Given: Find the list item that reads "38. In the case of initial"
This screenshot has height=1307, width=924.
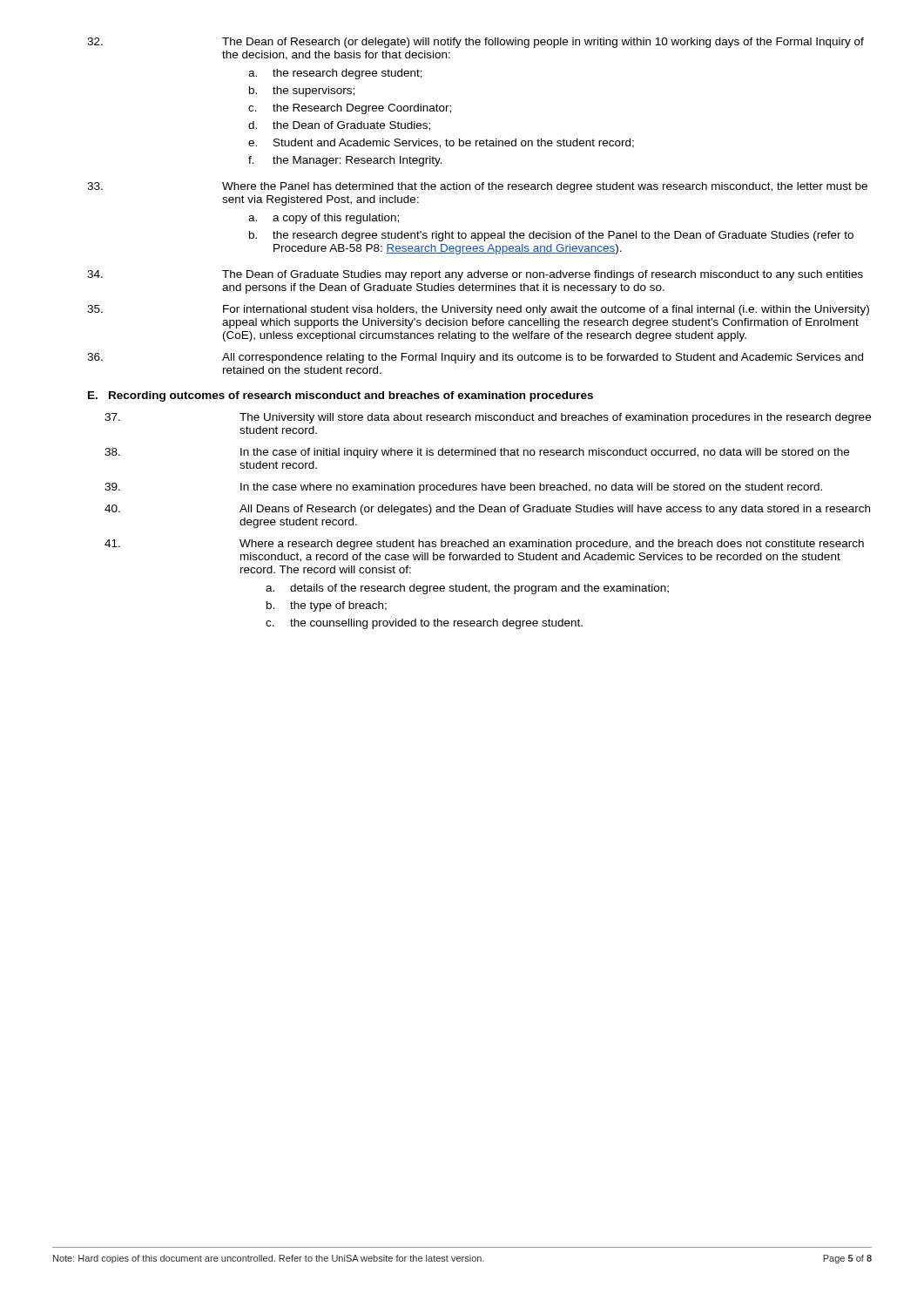Looking at the screenshot, I should click(479, 458).
